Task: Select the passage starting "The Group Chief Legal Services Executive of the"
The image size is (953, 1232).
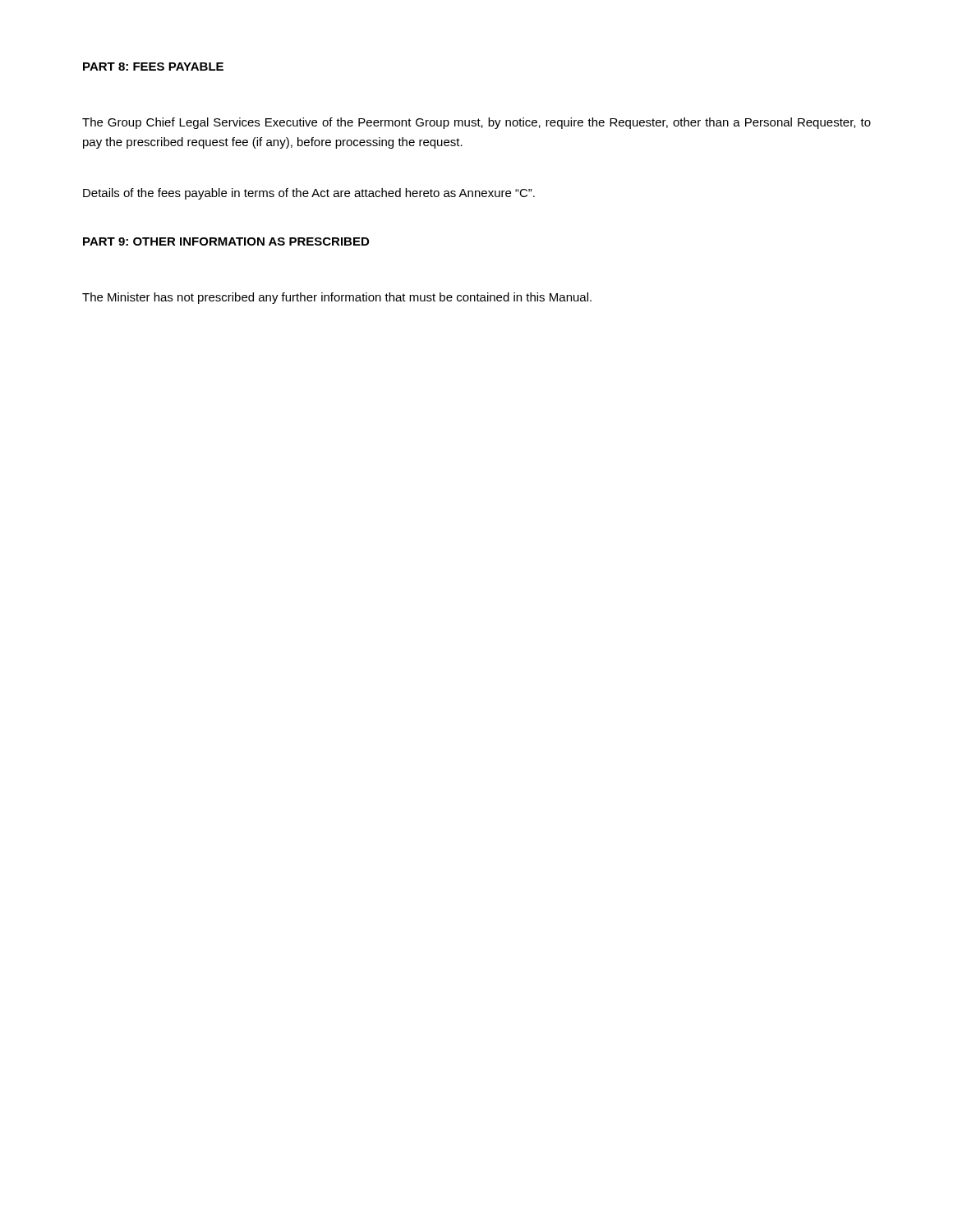Action: [x=476, y=132]
